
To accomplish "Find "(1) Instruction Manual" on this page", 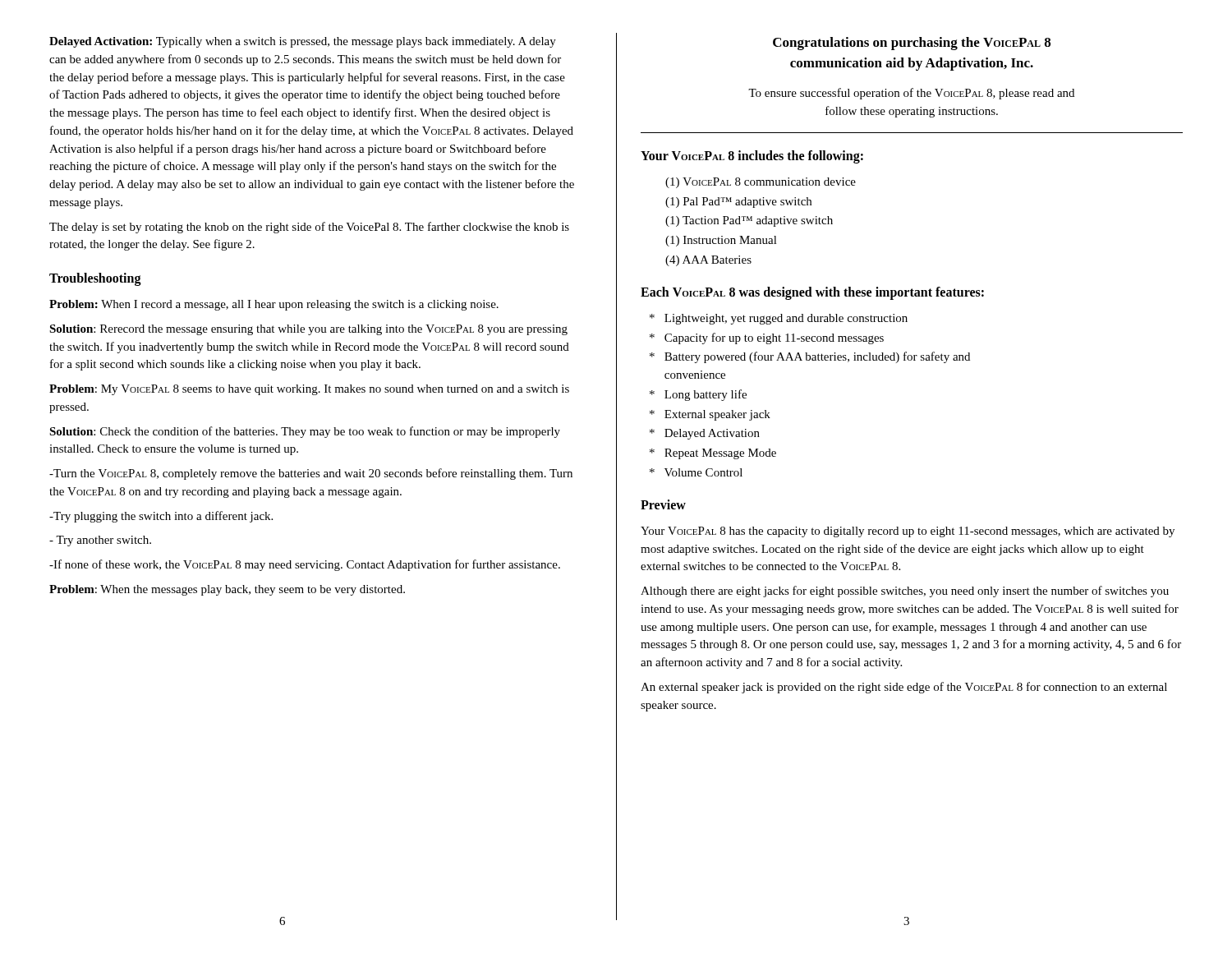I will pos(721,241).
